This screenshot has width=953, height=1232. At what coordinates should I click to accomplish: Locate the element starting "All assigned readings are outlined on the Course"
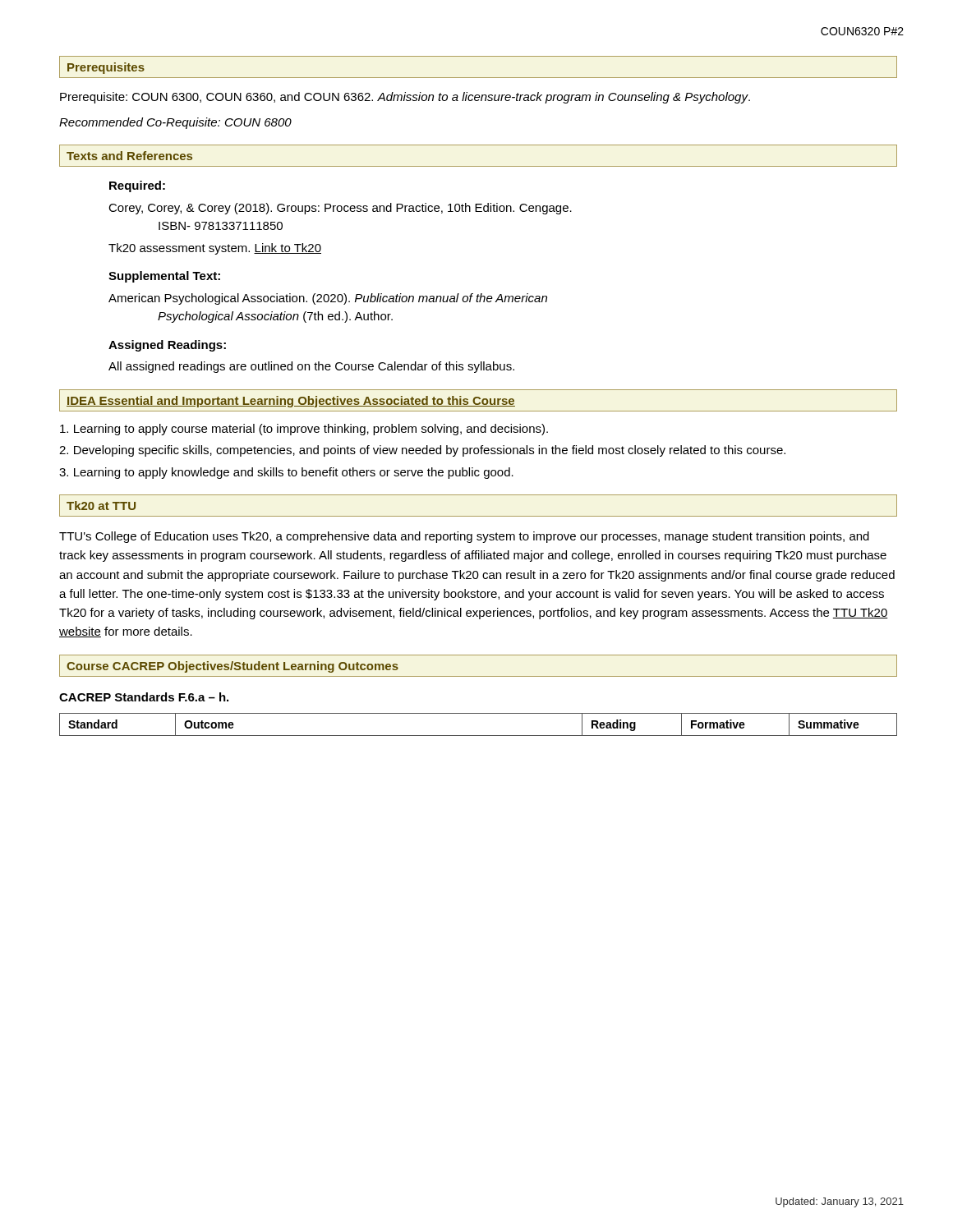[312, 366]
